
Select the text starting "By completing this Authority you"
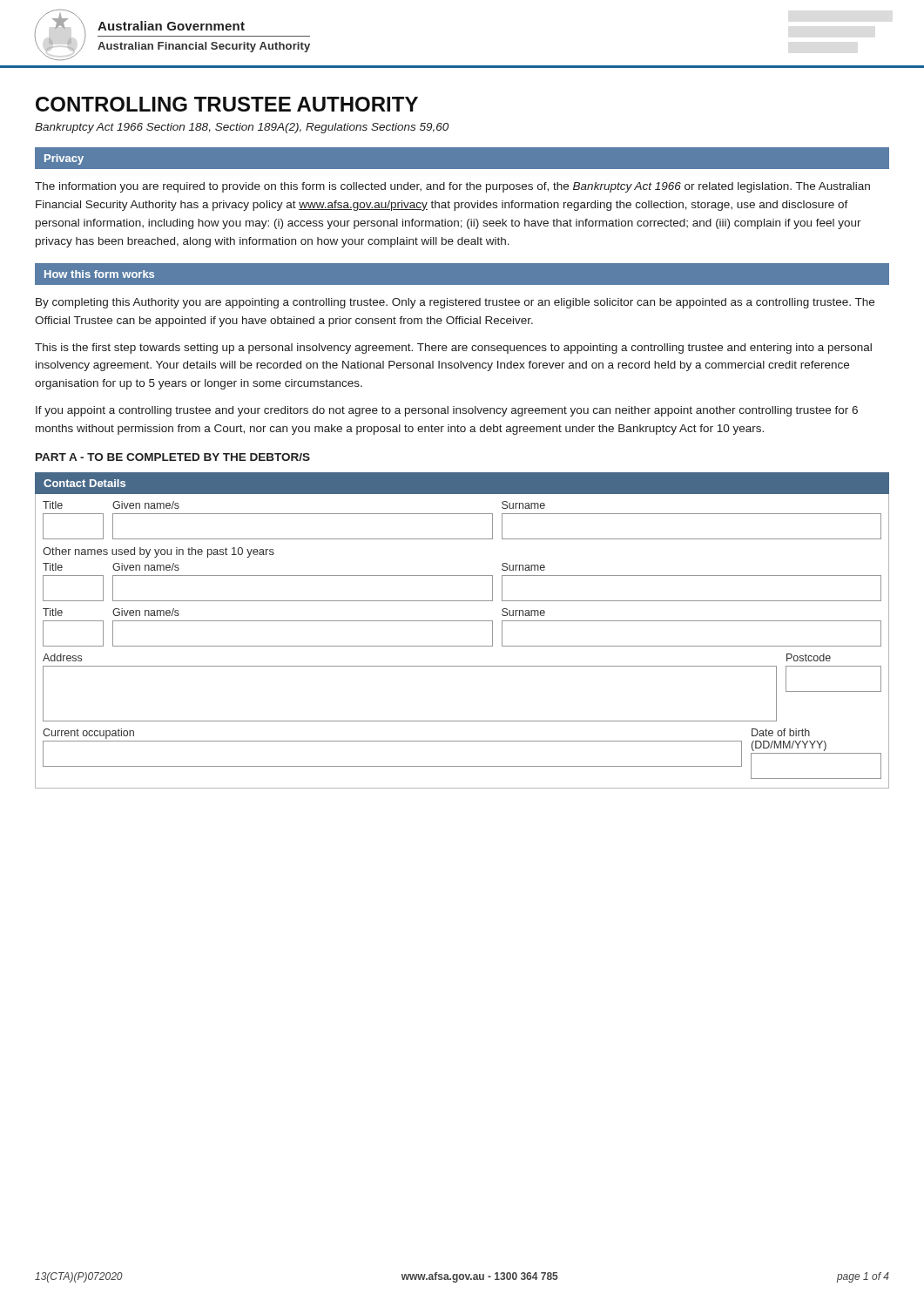pos(455,311)
